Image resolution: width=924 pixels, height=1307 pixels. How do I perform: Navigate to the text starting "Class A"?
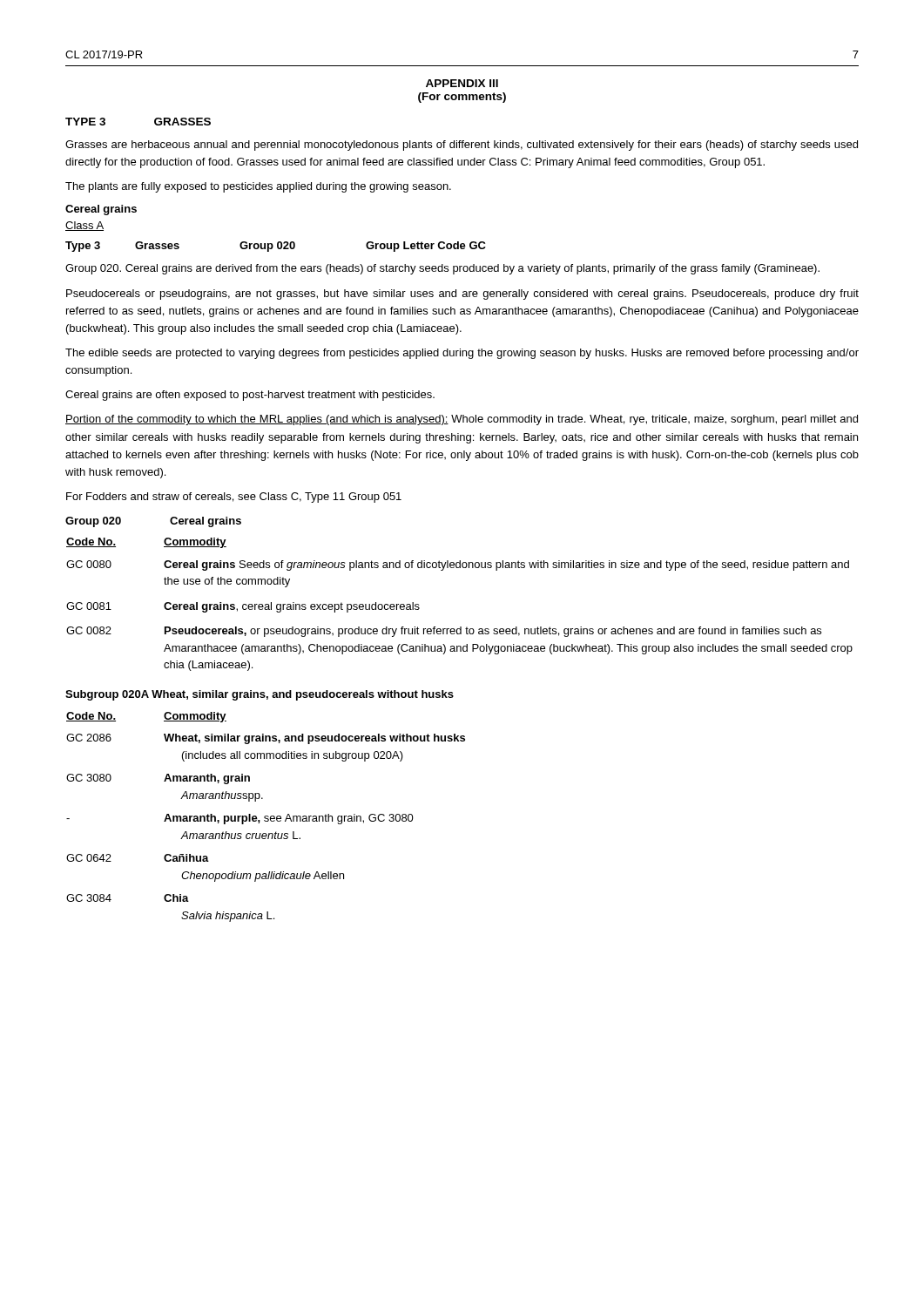pos(84,226)
